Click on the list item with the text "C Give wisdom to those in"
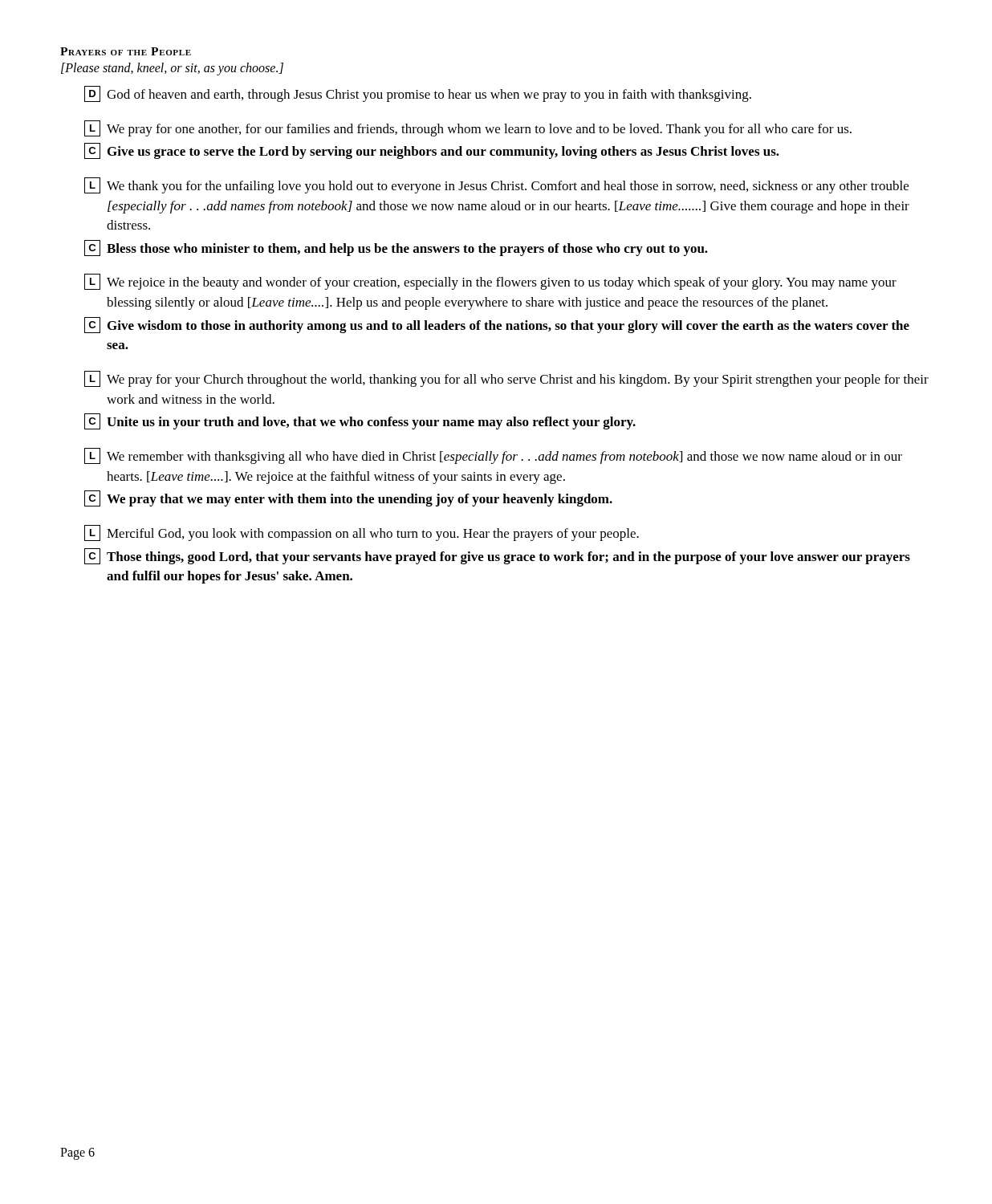 [508, 336]
